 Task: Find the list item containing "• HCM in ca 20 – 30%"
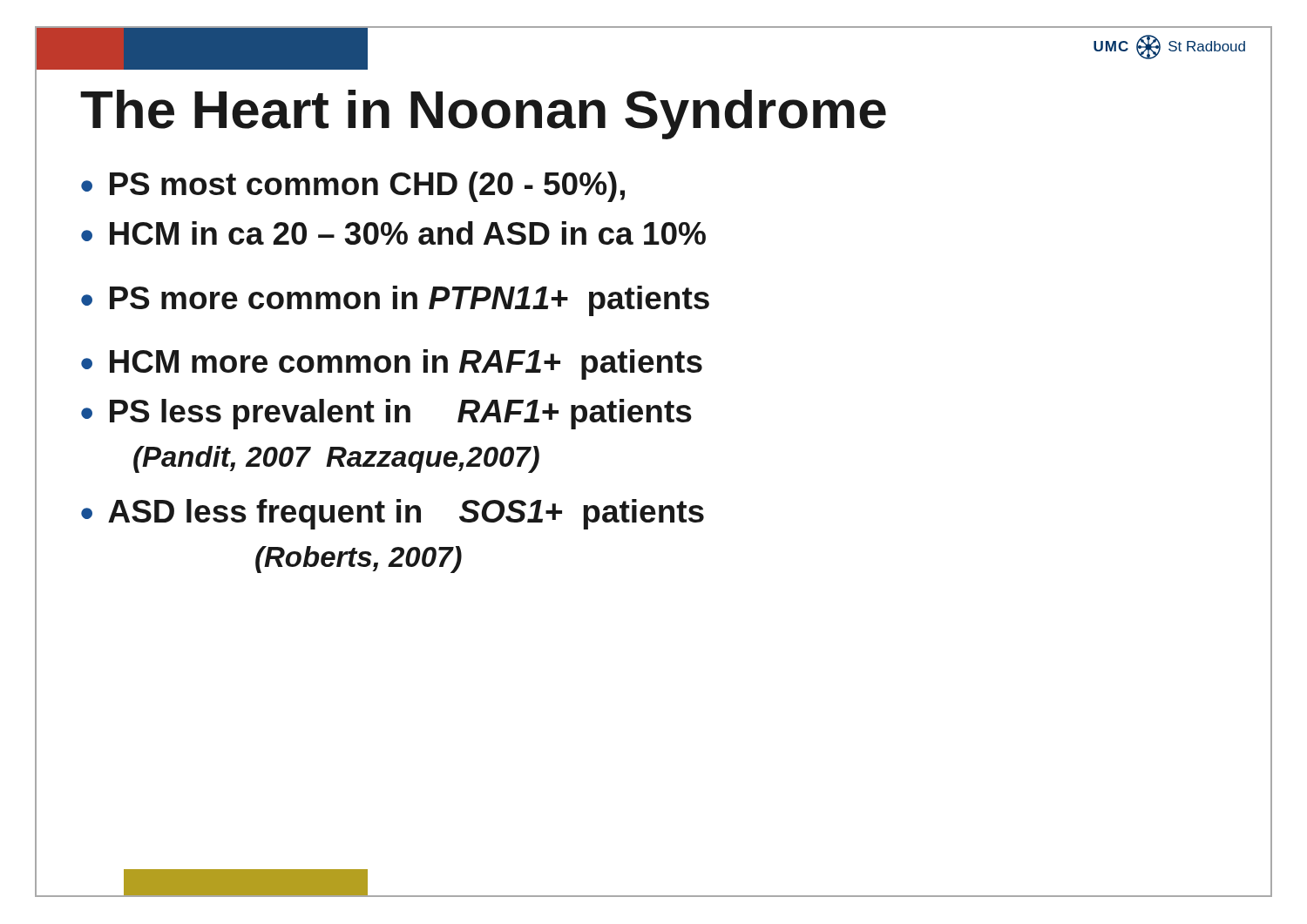658,237
